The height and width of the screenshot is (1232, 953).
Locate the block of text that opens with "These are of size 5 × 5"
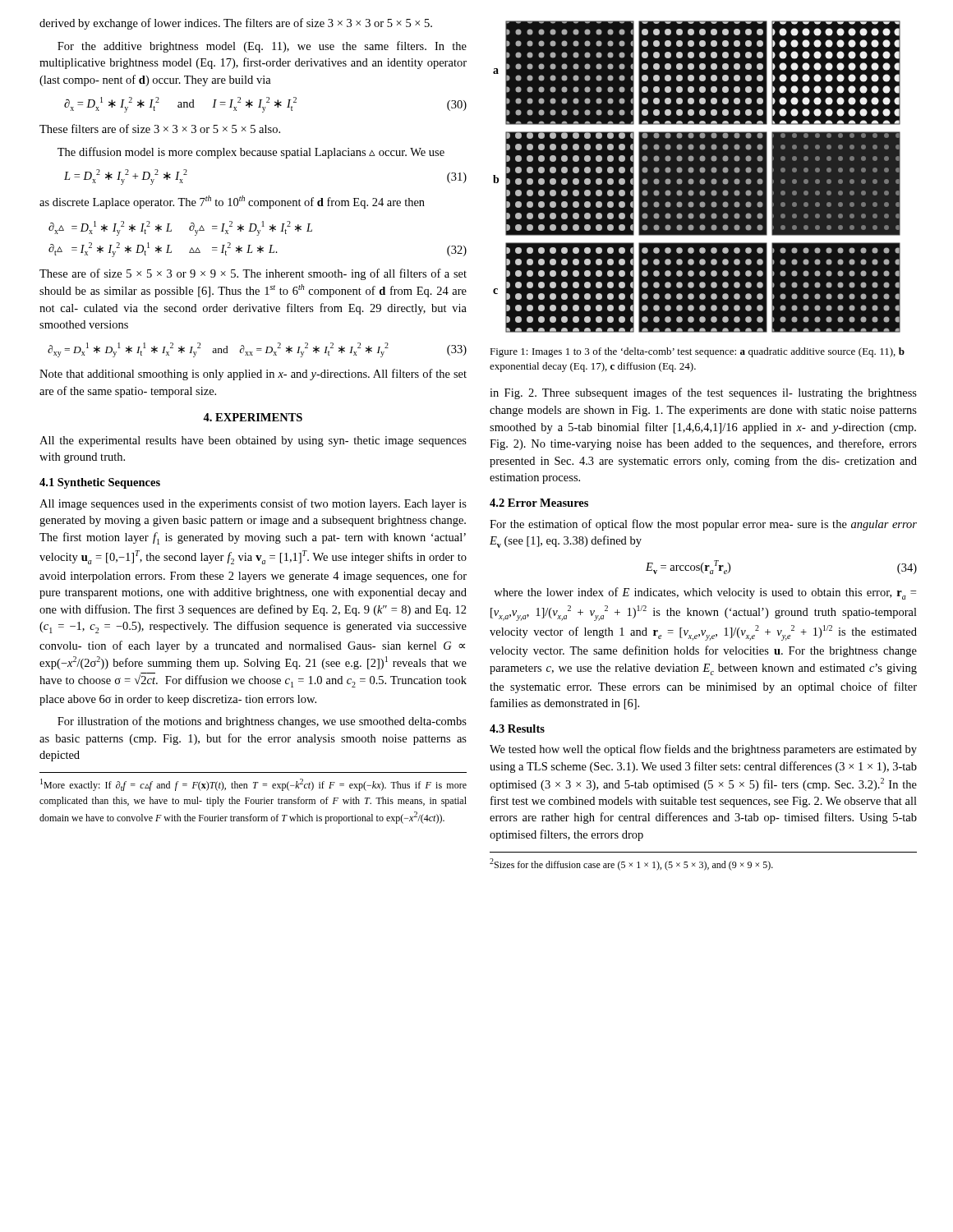253,299
